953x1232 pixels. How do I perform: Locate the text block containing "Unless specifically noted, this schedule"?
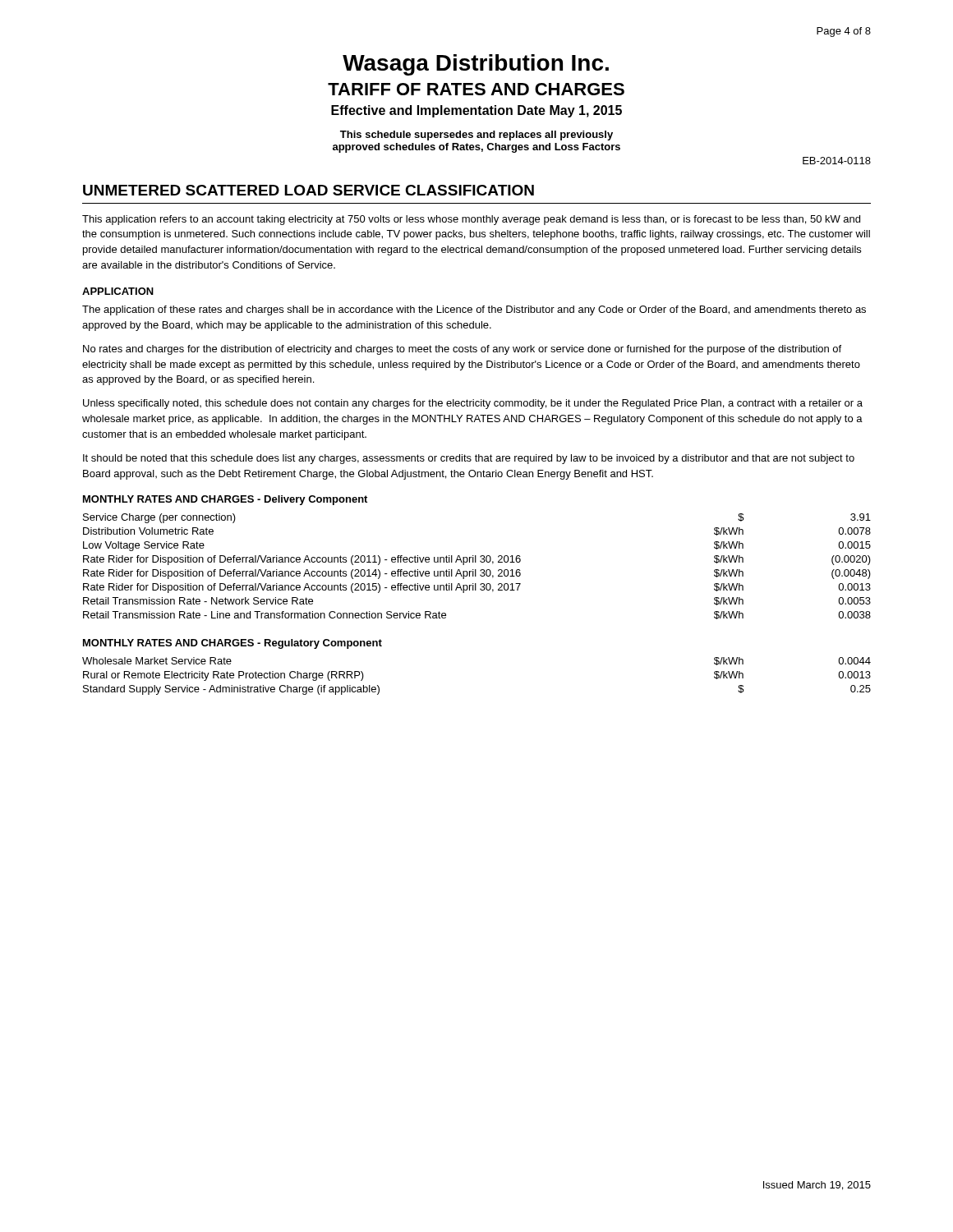point(472,418)
